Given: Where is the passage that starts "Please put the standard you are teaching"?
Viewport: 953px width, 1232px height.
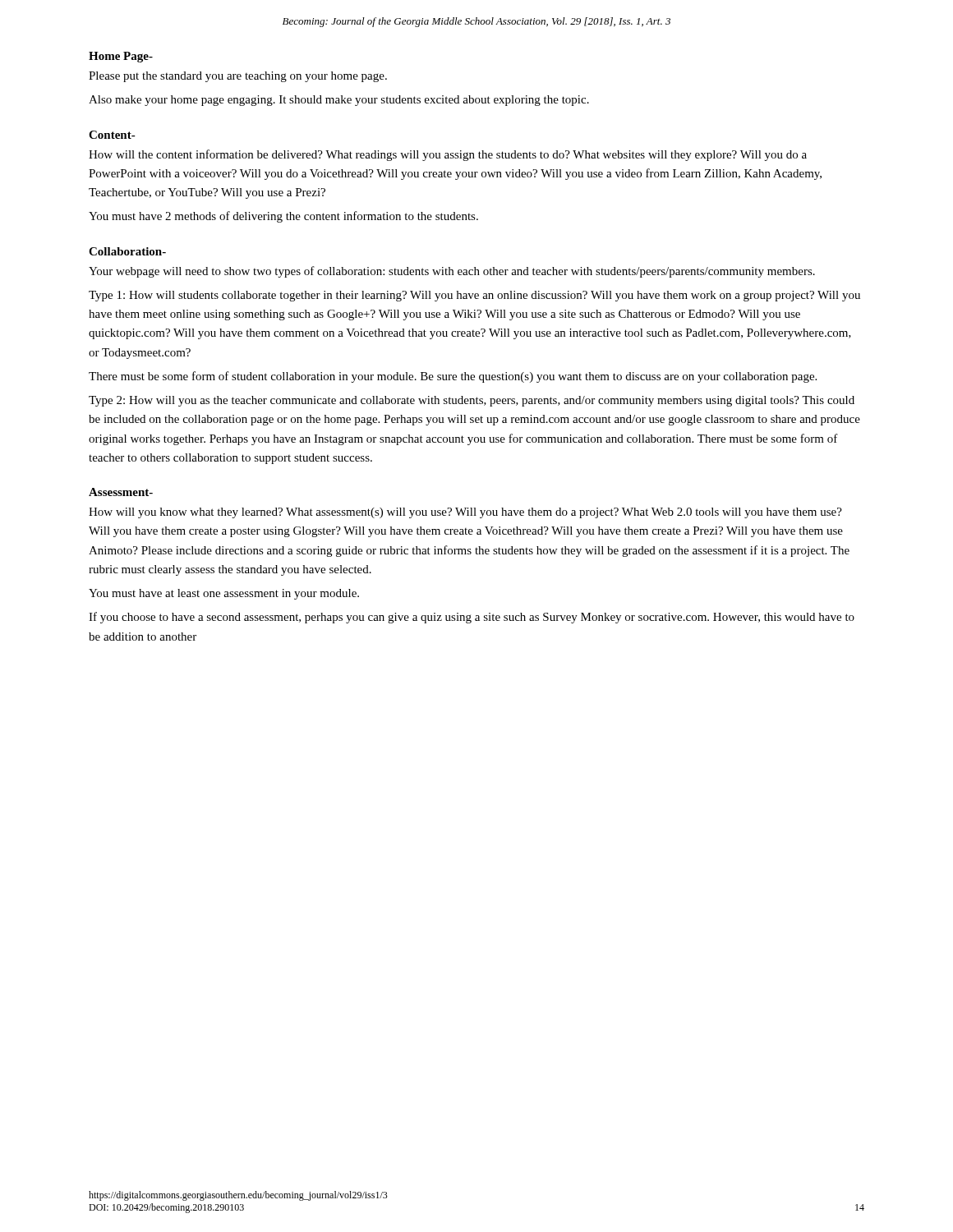Looking at the screenshot, I should [x=238, y=76].
